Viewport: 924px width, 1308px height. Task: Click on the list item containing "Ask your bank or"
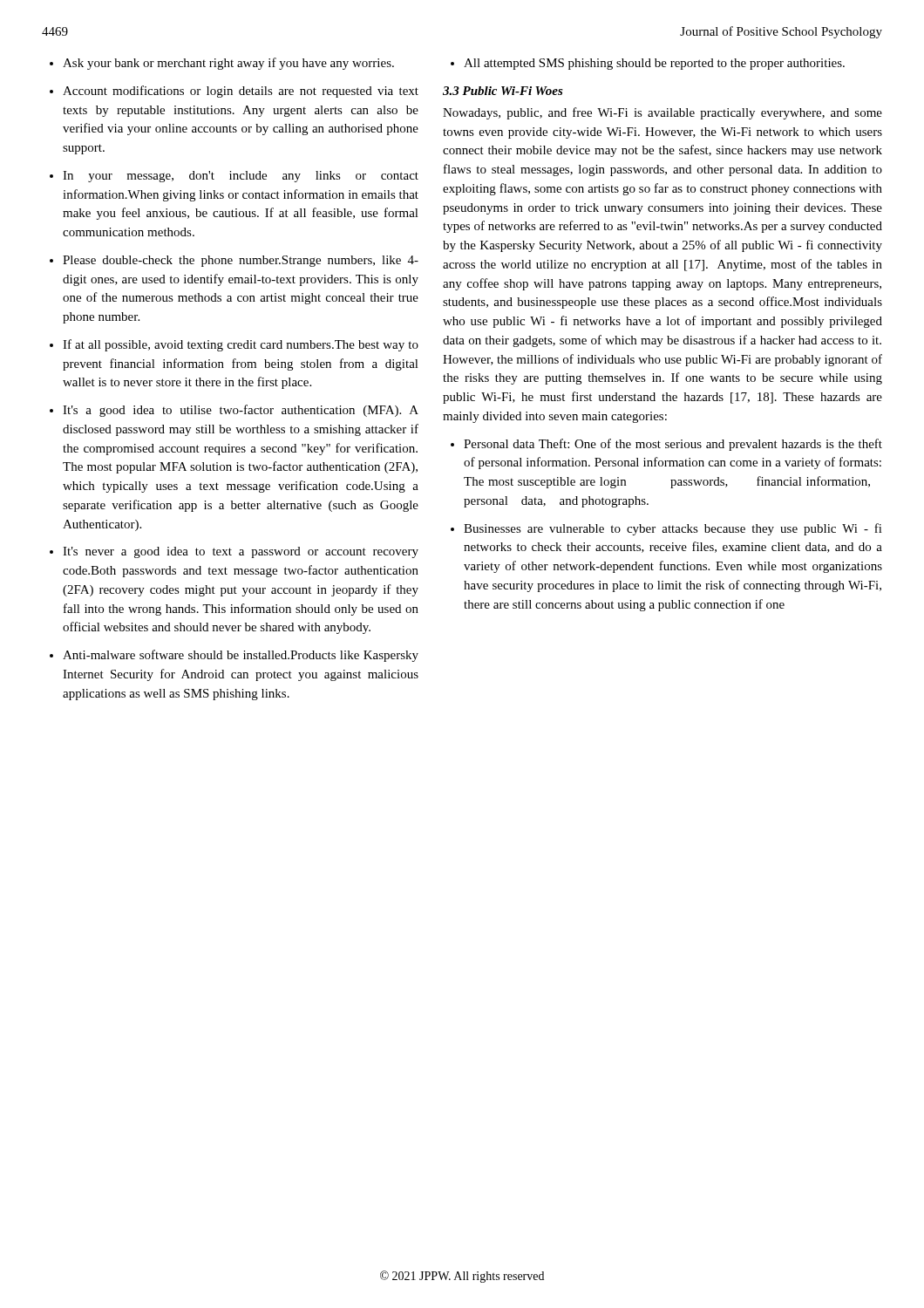[229, 63]
